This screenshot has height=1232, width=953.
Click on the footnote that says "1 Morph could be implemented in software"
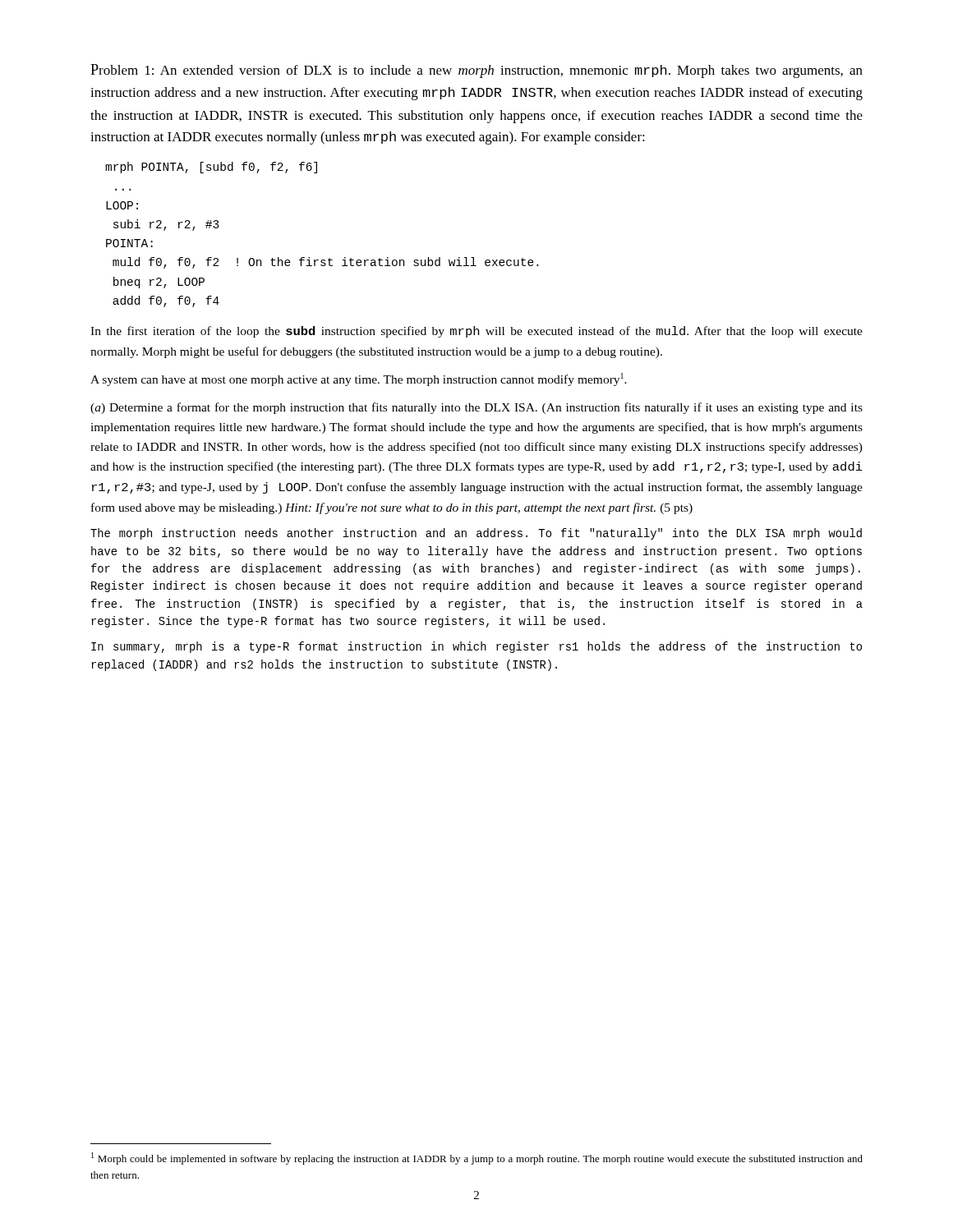click(476, 1166)
